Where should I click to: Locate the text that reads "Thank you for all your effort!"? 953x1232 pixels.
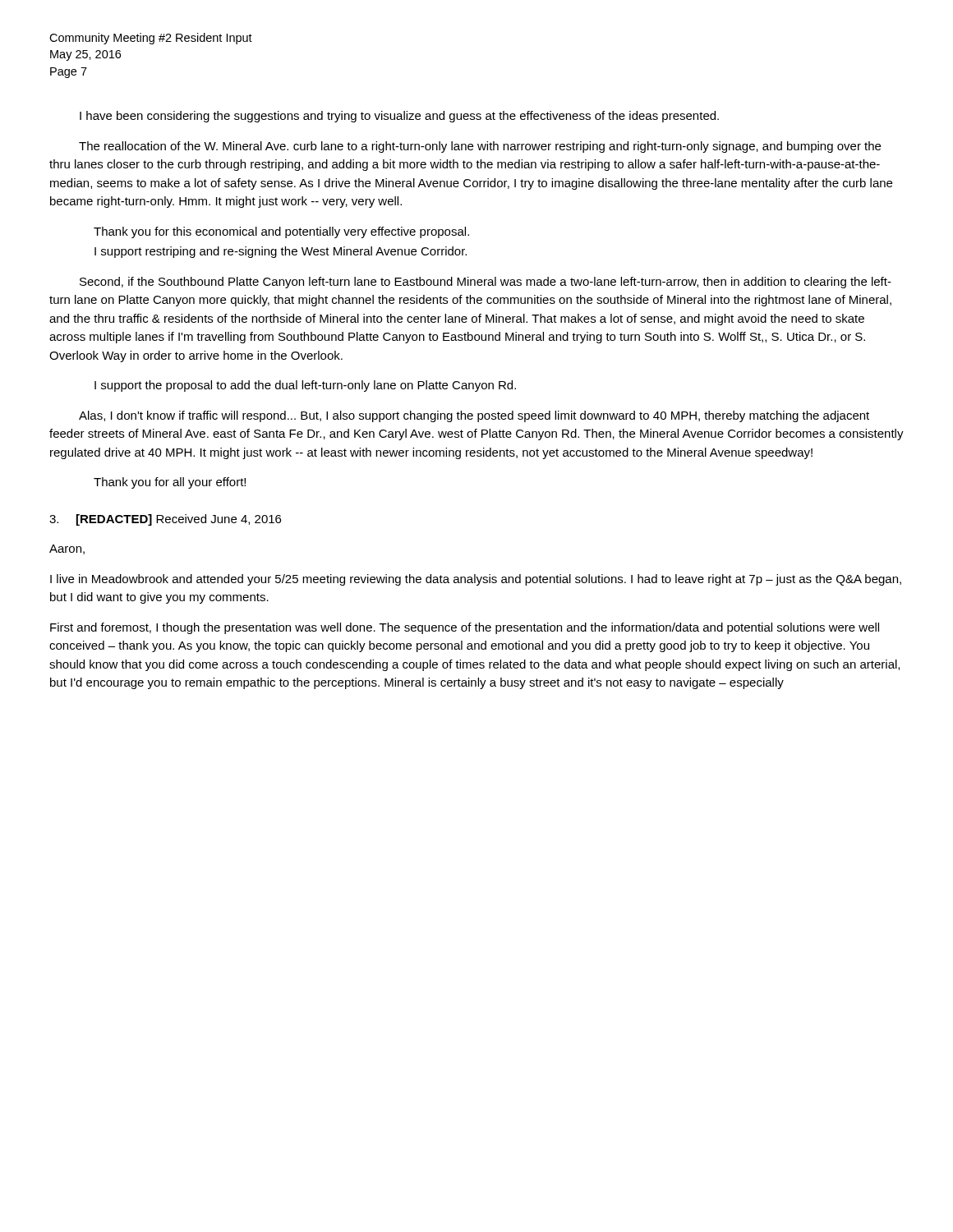(x=170, y=482)
